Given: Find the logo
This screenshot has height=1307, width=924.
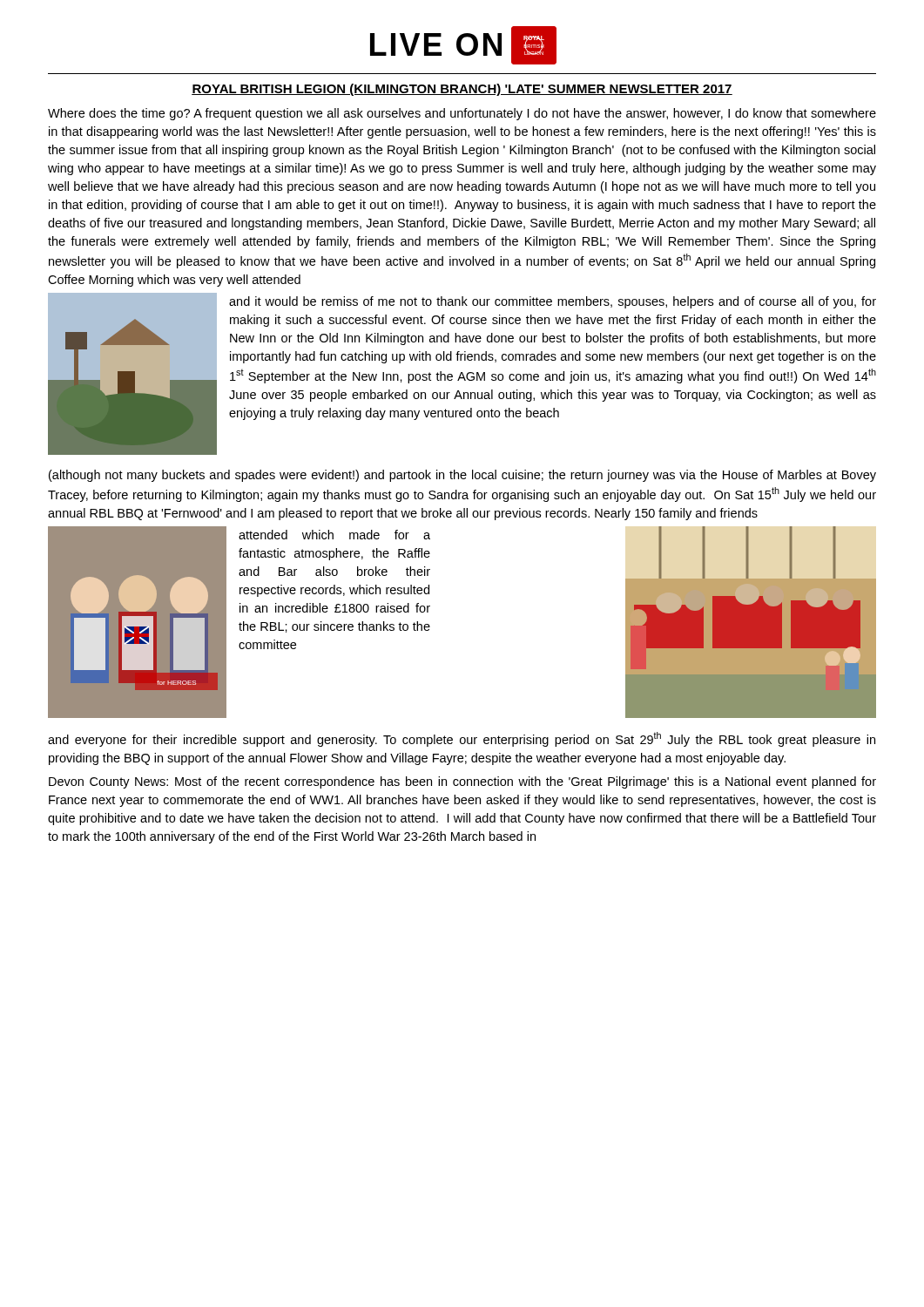Looking at the screenshot, I should pyautogui.click(x=462, y=45).
